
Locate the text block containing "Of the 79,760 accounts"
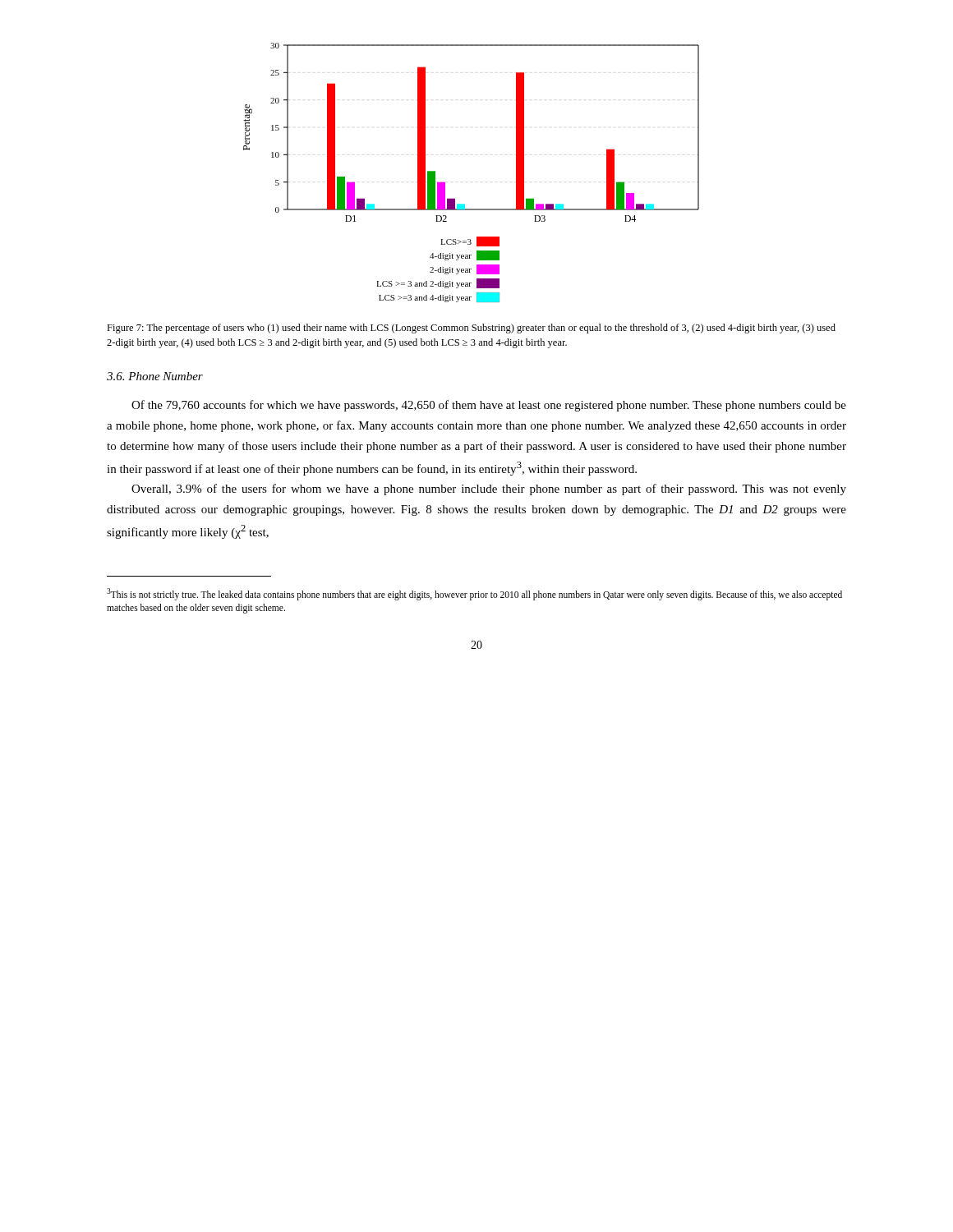[x=476, y=437]
